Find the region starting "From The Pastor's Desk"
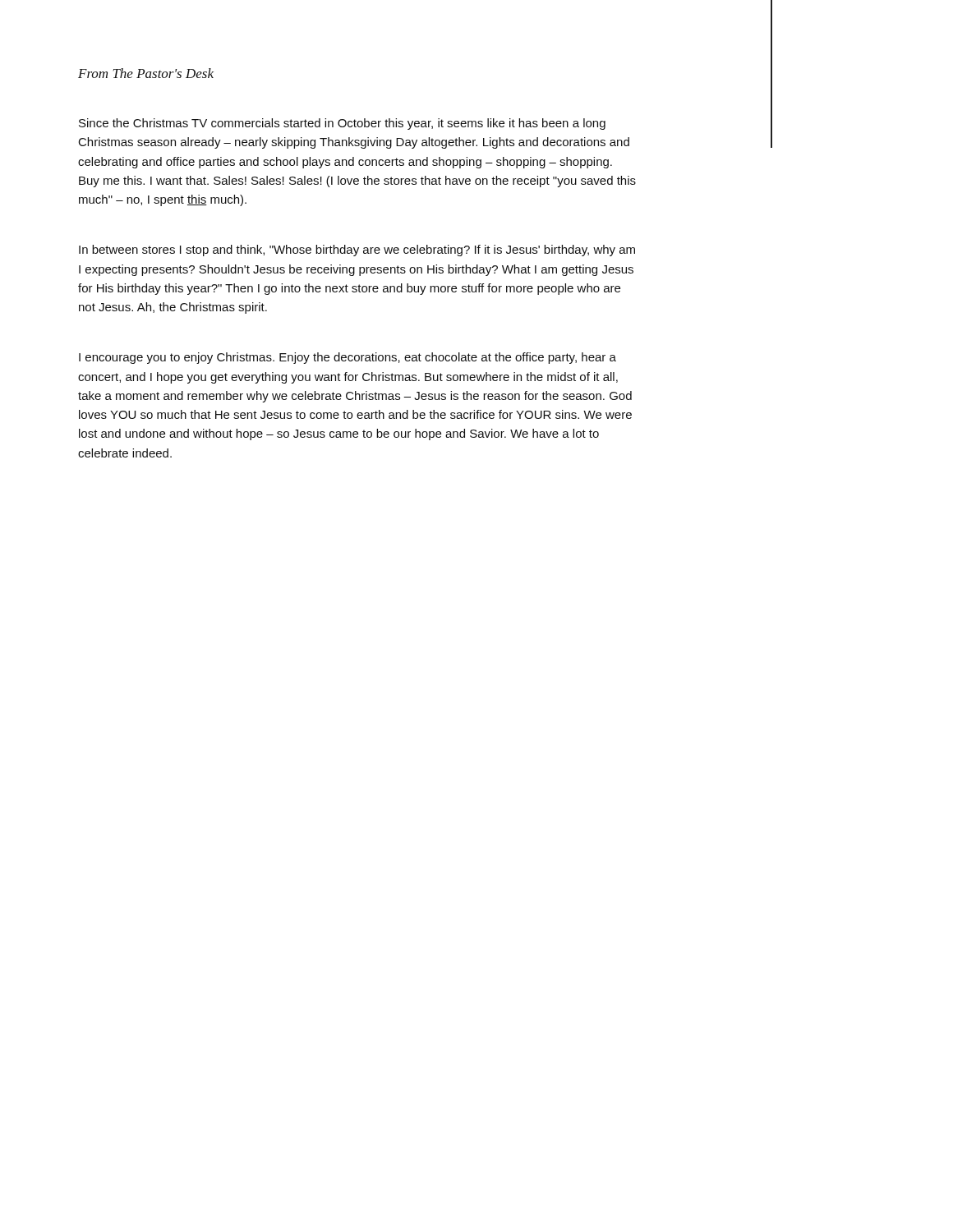 click(x=146, y=73)
